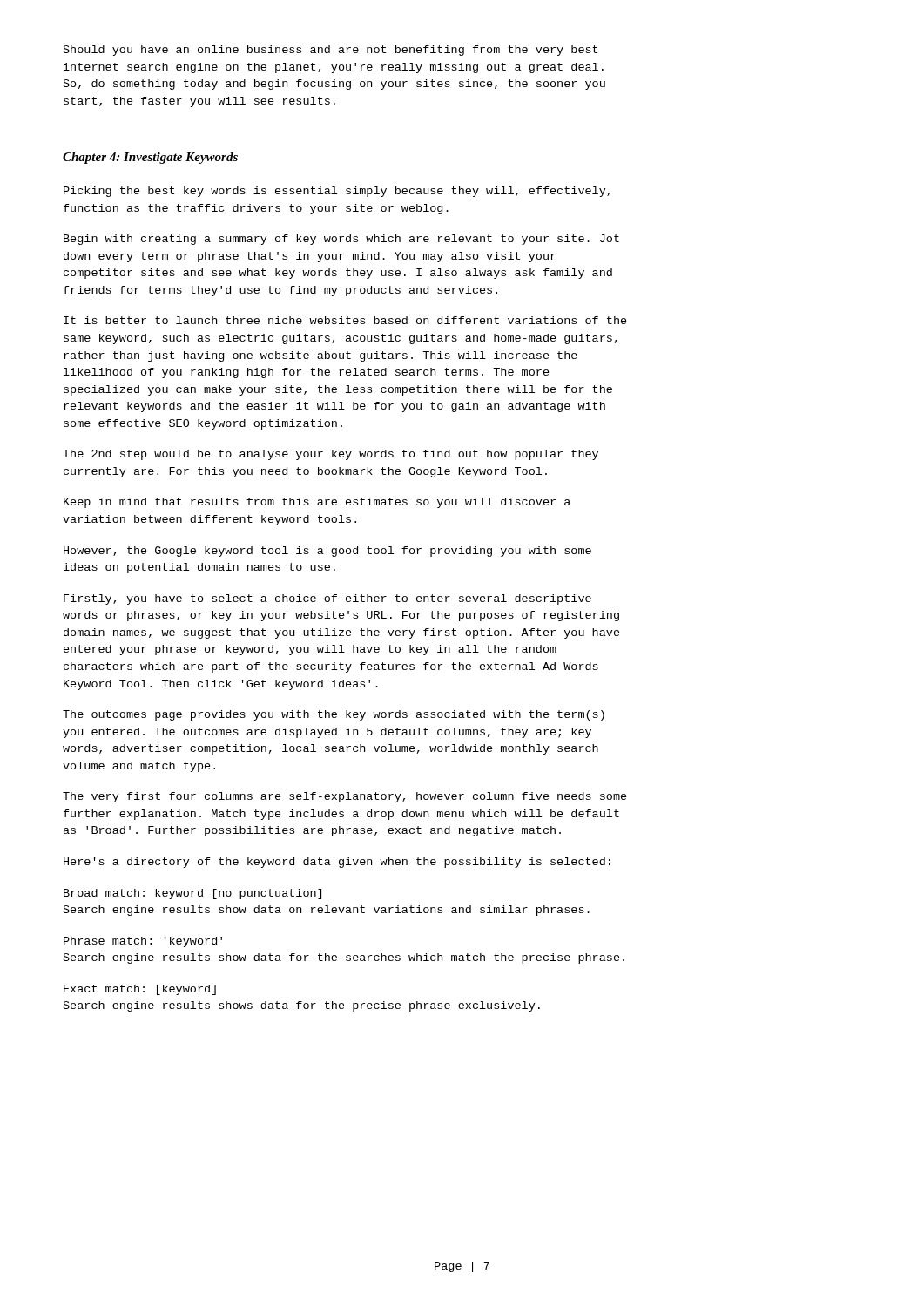Screen dimensions: 1307x924
Task: Click on the passage starting "Should you have an"
Action: [x=334, y=76]
